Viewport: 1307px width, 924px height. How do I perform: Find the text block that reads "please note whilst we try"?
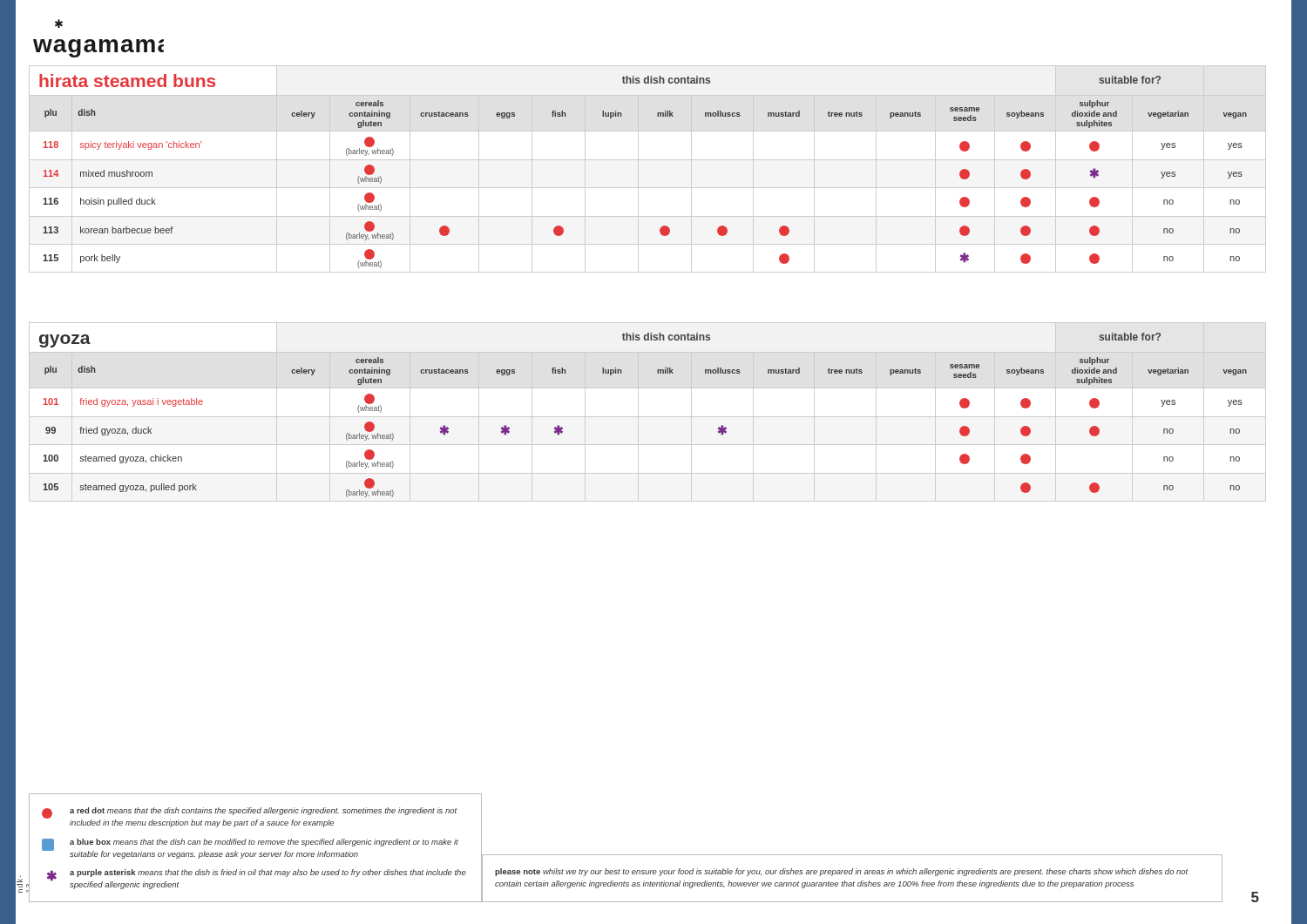[841, 877]
